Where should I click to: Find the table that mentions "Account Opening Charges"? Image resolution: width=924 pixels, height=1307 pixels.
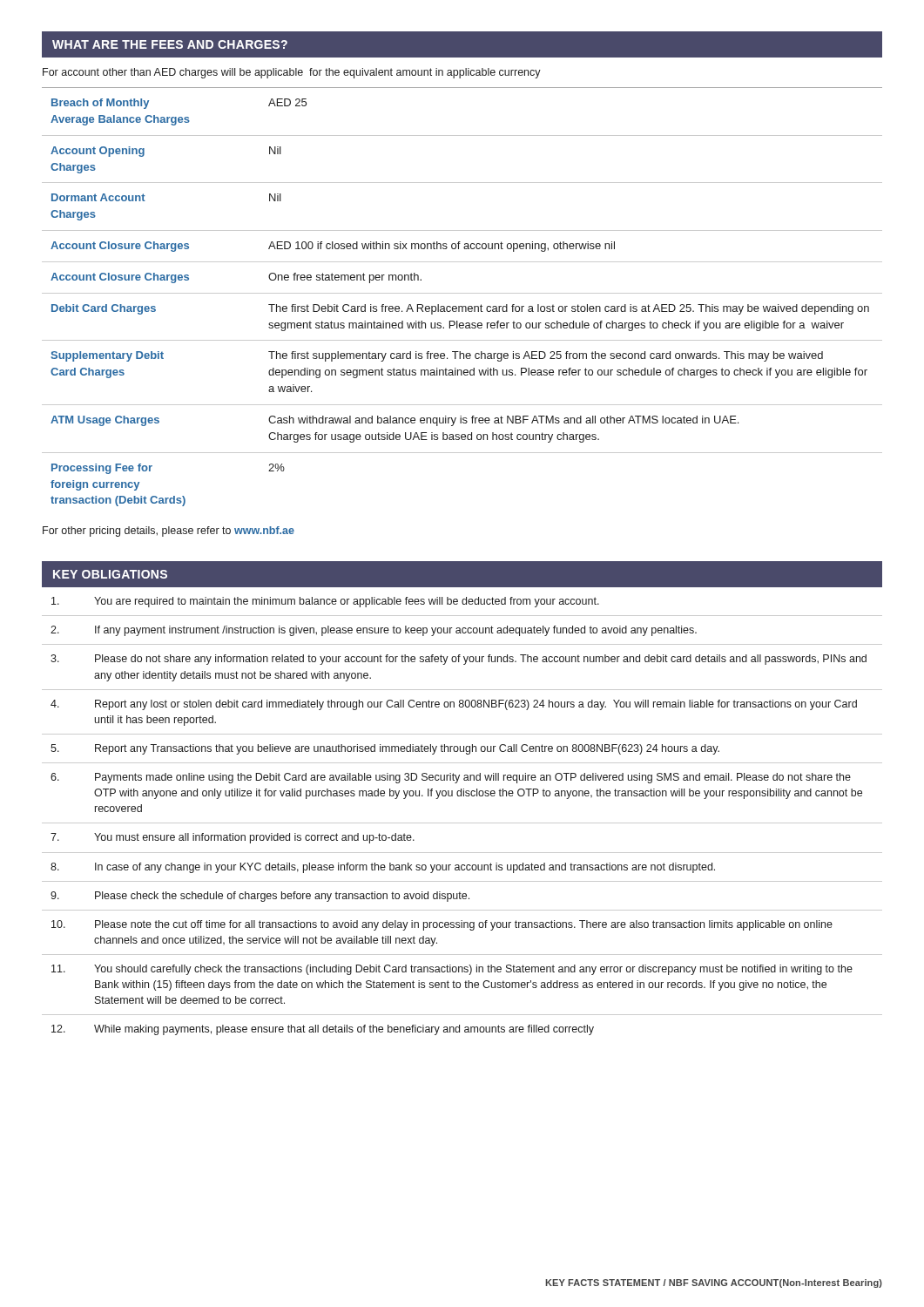462,302
